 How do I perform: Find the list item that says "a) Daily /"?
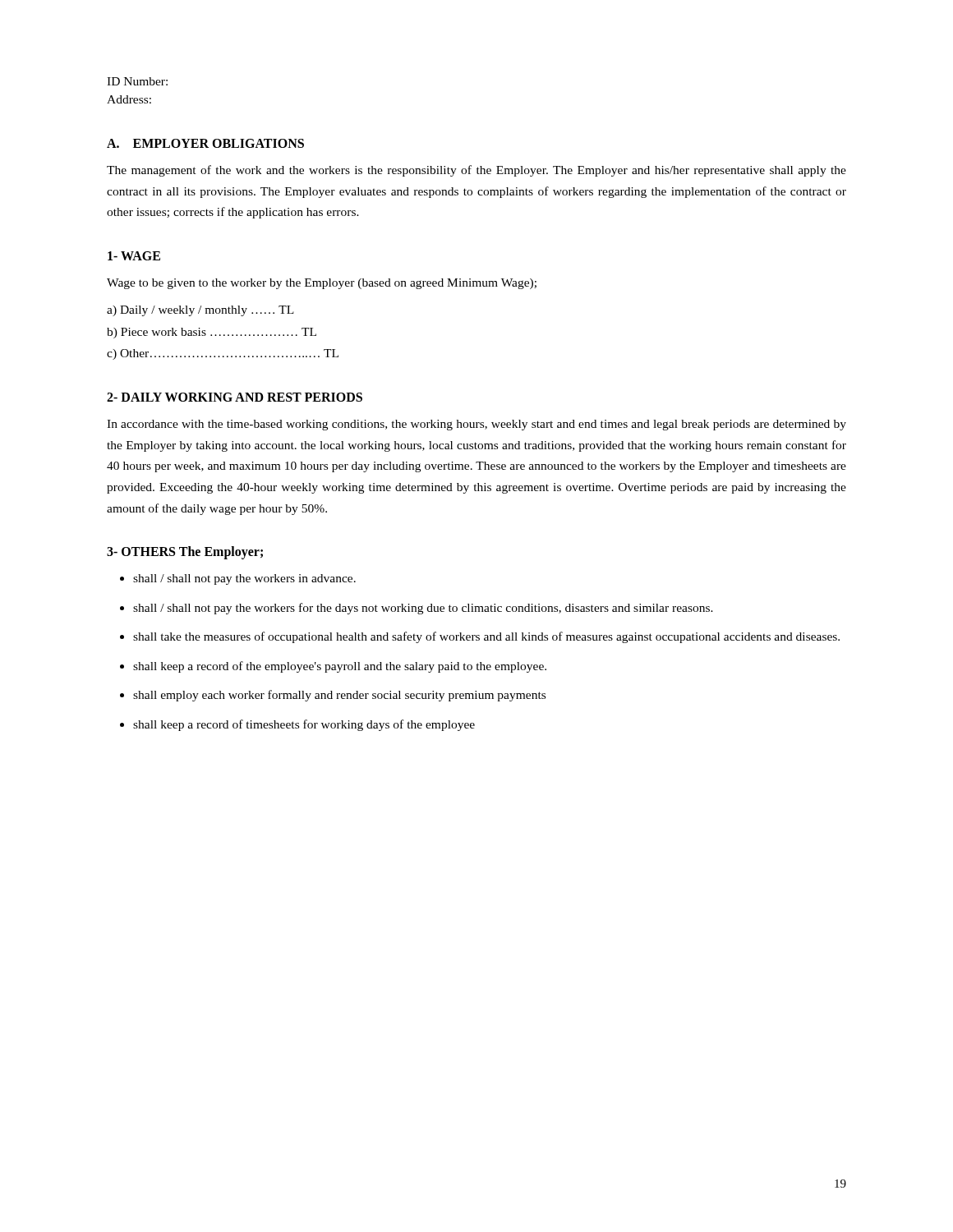(x=201, y=309)
